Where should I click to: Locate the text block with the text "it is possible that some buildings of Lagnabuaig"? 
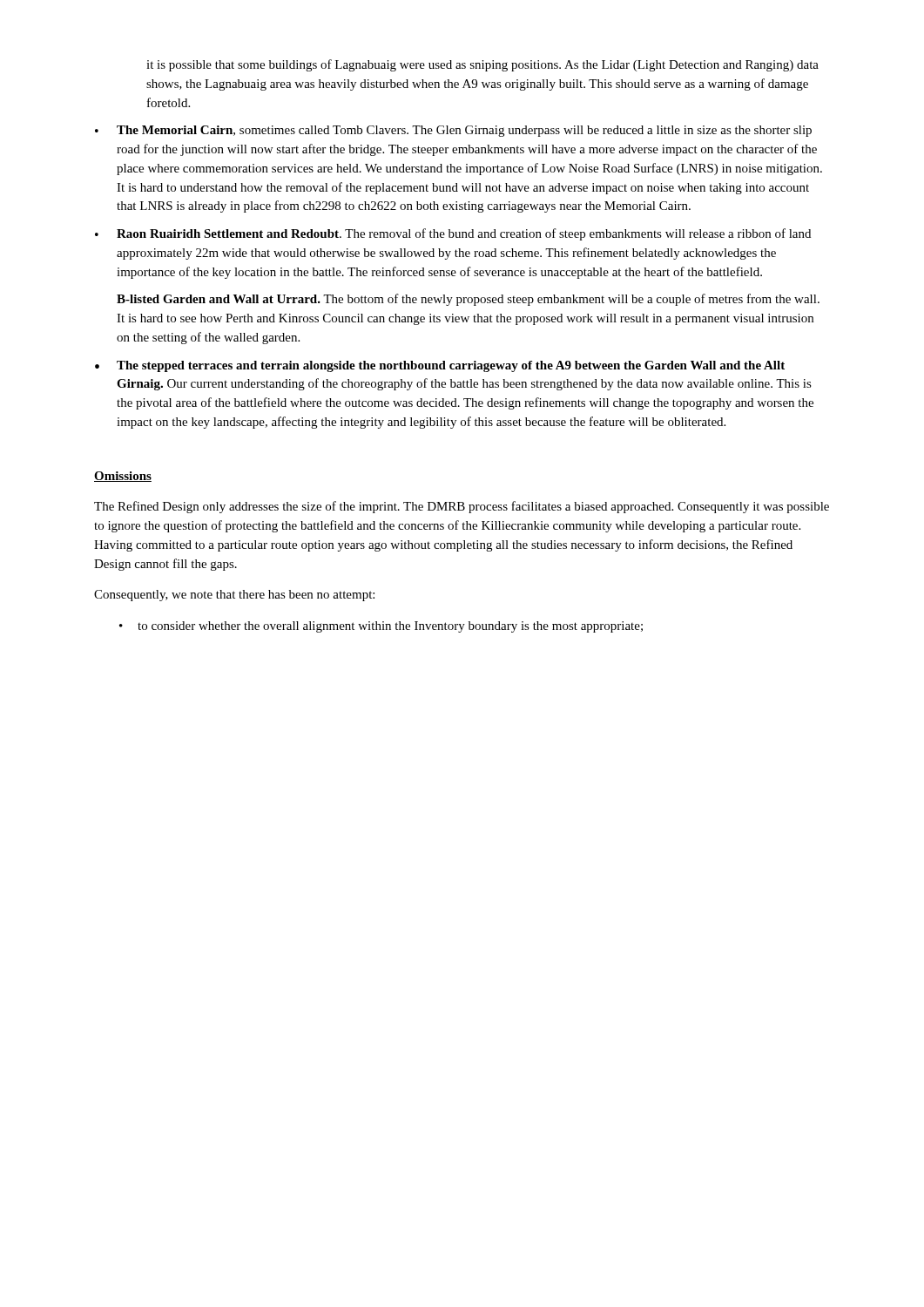tap(482, 83)
